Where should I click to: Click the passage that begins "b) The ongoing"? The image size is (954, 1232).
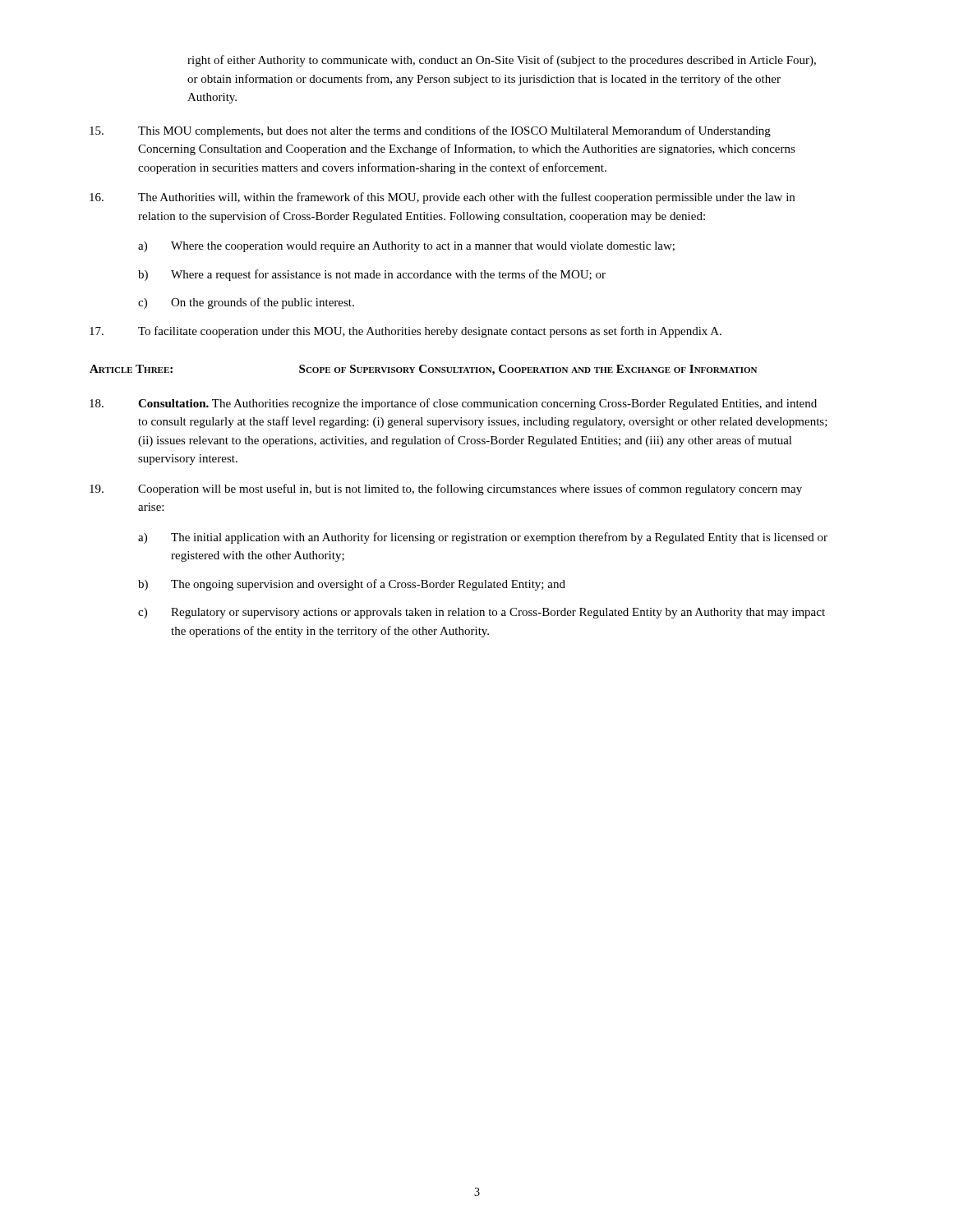pos(483,584)
